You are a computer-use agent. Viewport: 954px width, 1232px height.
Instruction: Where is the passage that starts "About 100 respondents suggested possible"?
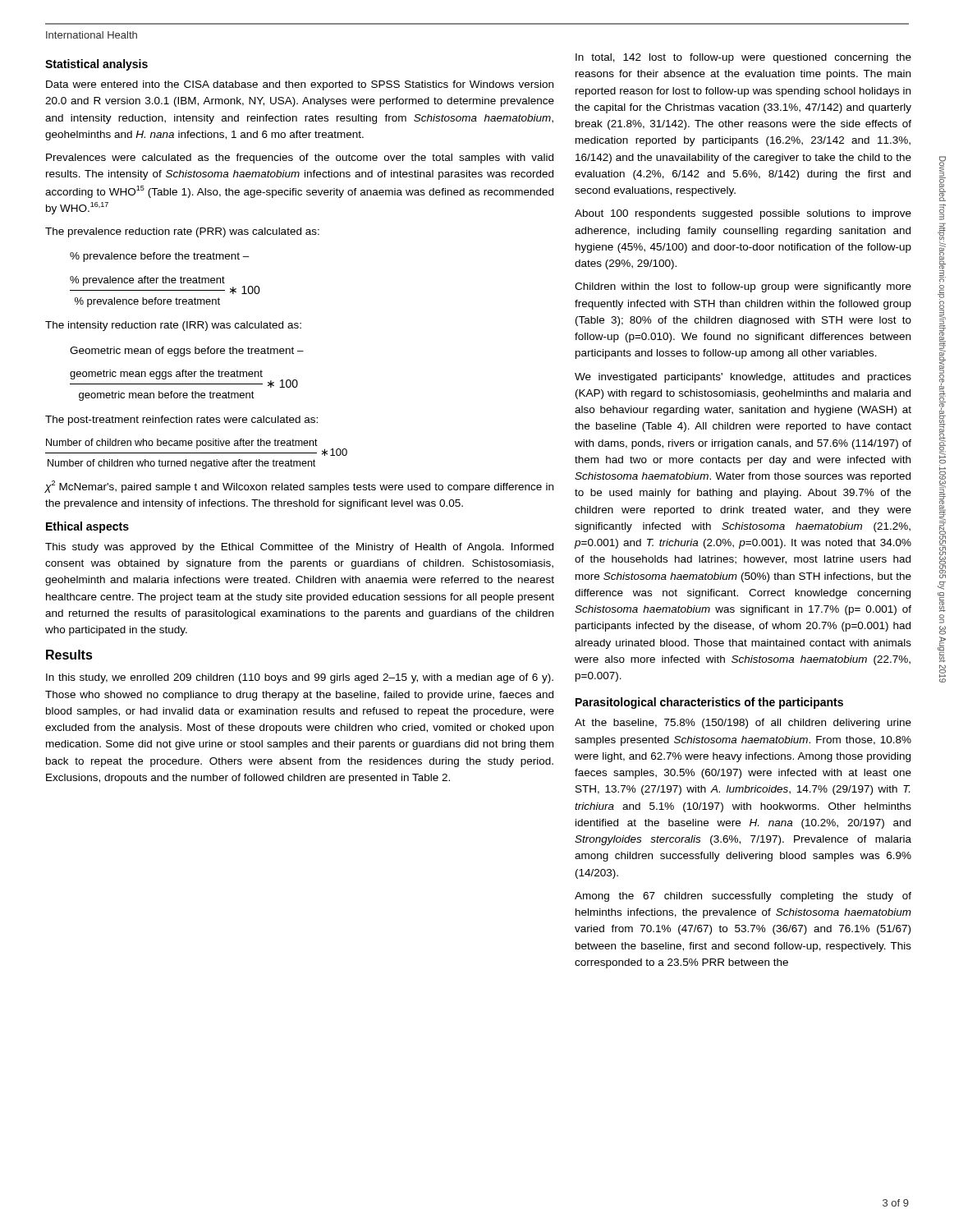point(743,239)
